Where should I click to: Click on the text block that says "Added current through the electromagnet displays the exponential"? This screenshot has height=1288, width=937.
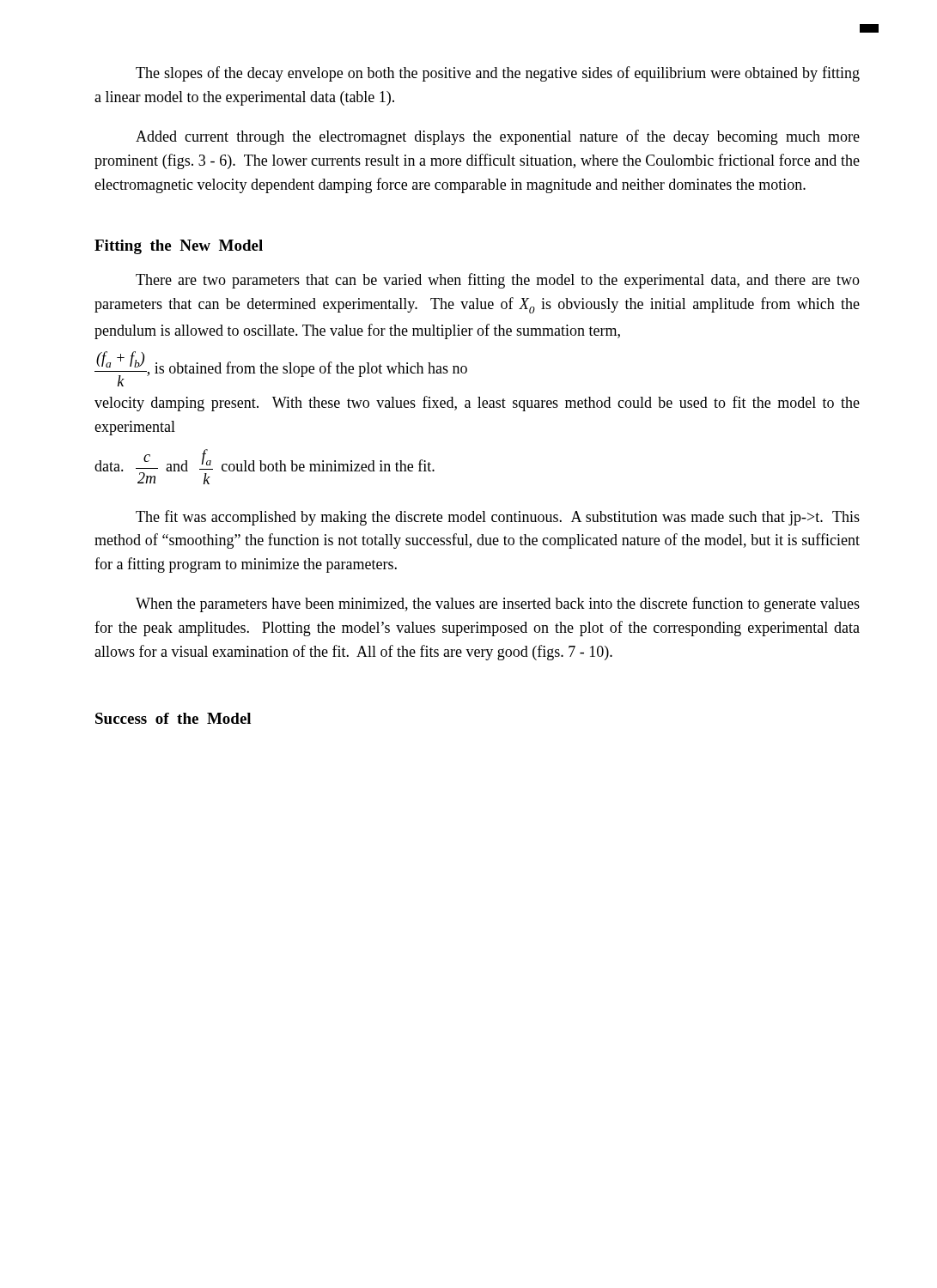(477, 161)
